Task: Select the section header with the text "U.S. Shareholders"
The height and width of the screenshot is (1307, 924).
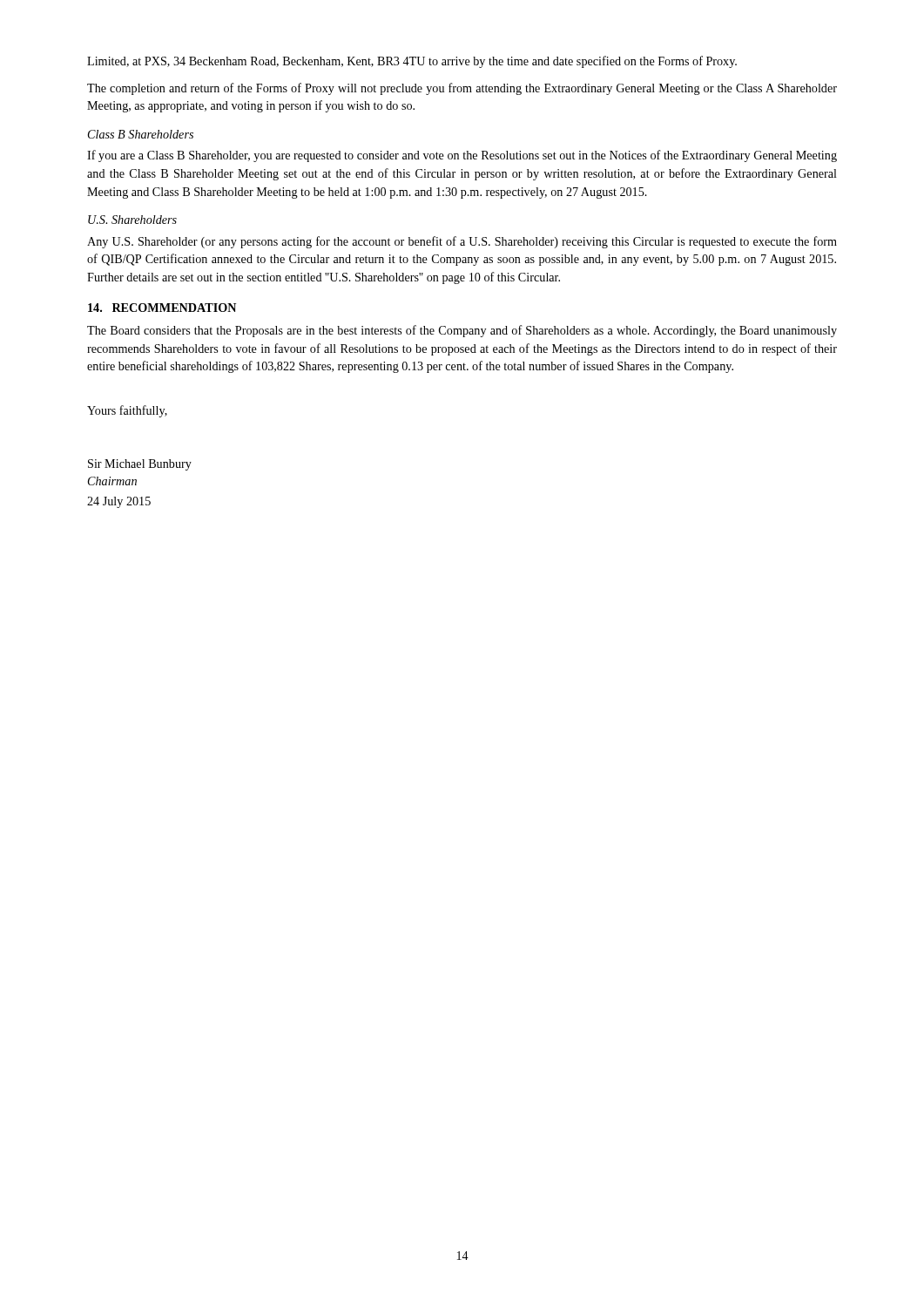Action: (132, 220)
